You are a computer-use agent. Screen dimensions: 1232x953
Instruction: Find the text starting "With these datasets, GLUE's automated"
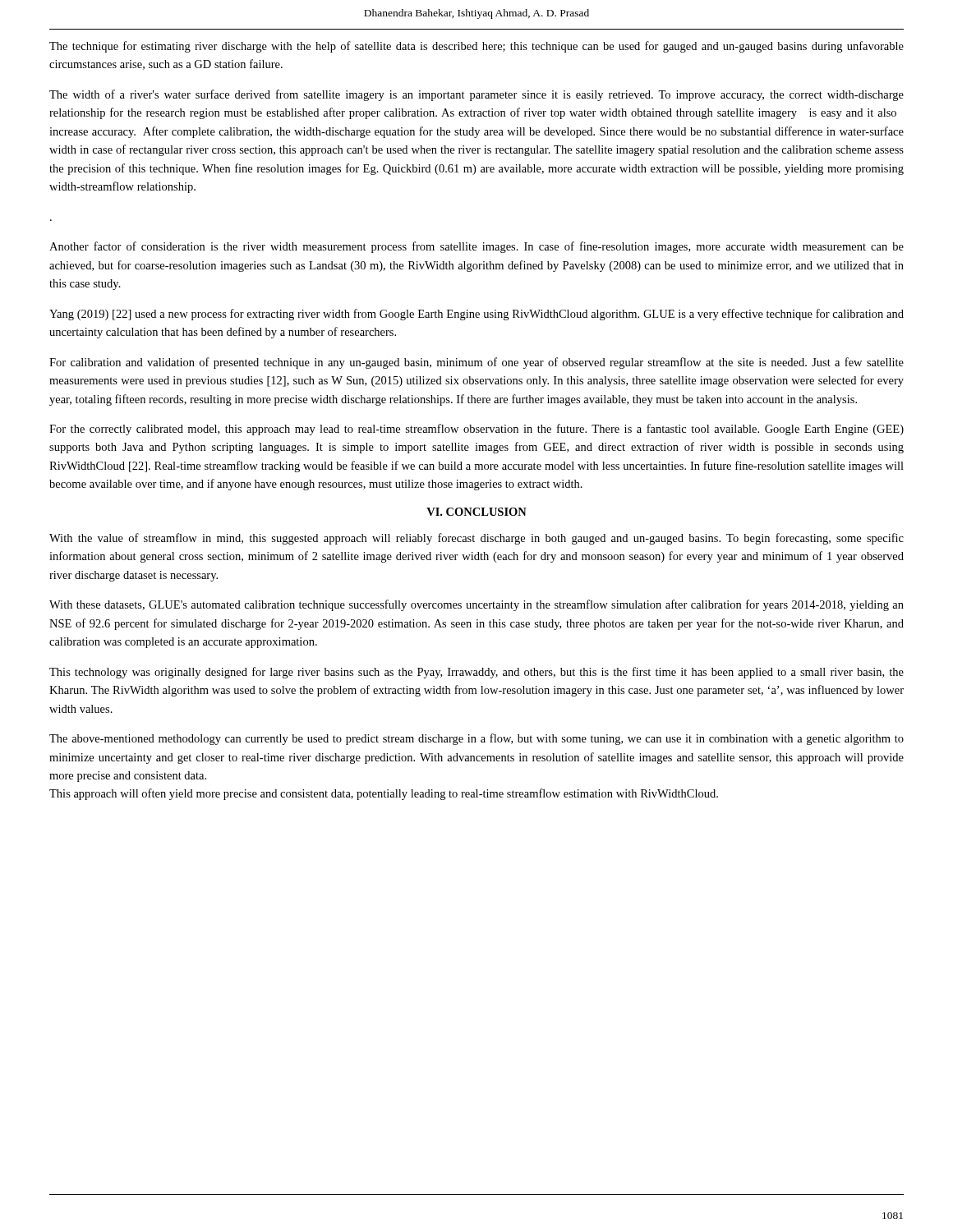(x=476, y=623)
